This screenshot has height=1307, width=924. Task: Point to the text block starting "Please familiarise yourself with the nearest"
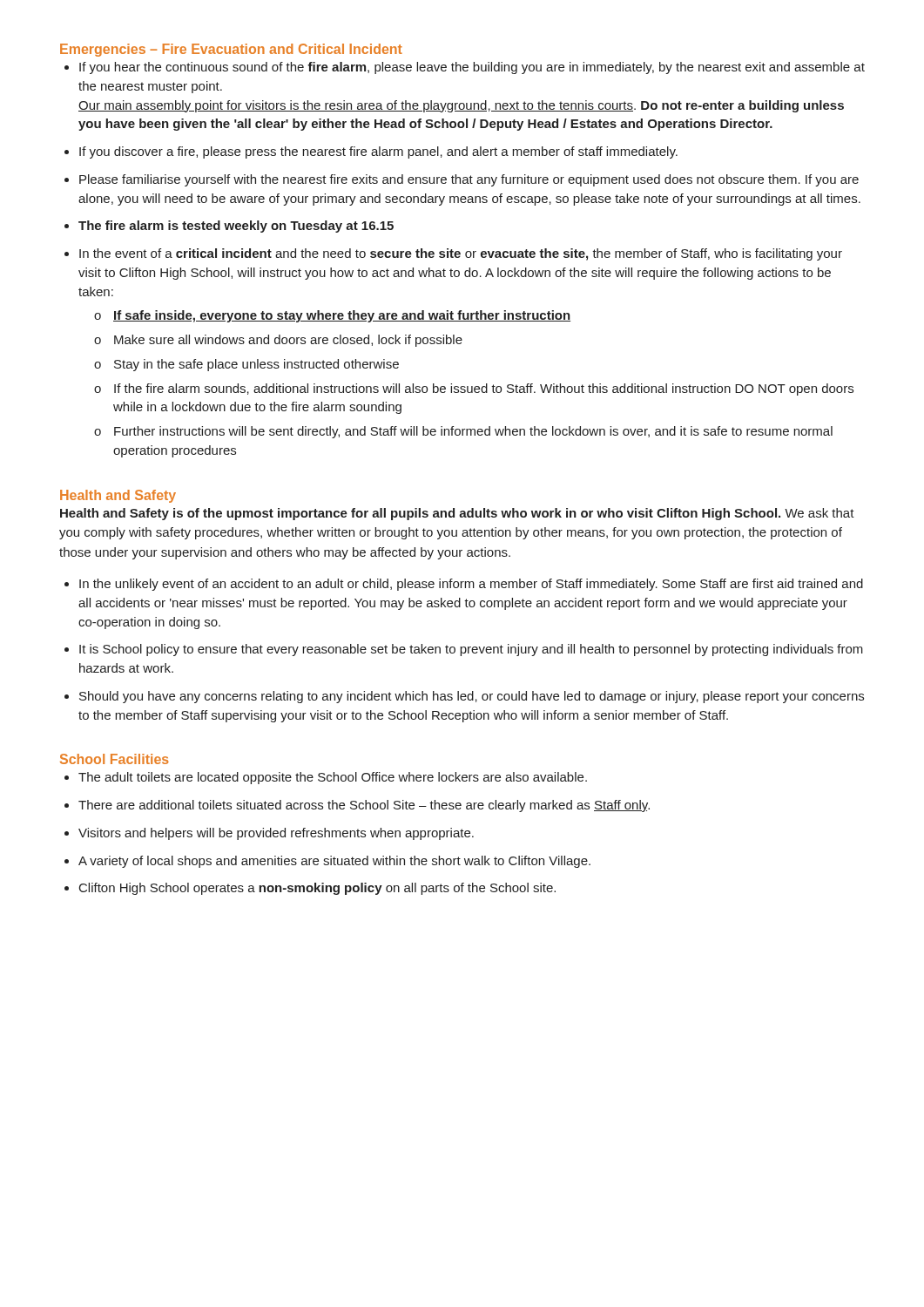coord(470,188)
